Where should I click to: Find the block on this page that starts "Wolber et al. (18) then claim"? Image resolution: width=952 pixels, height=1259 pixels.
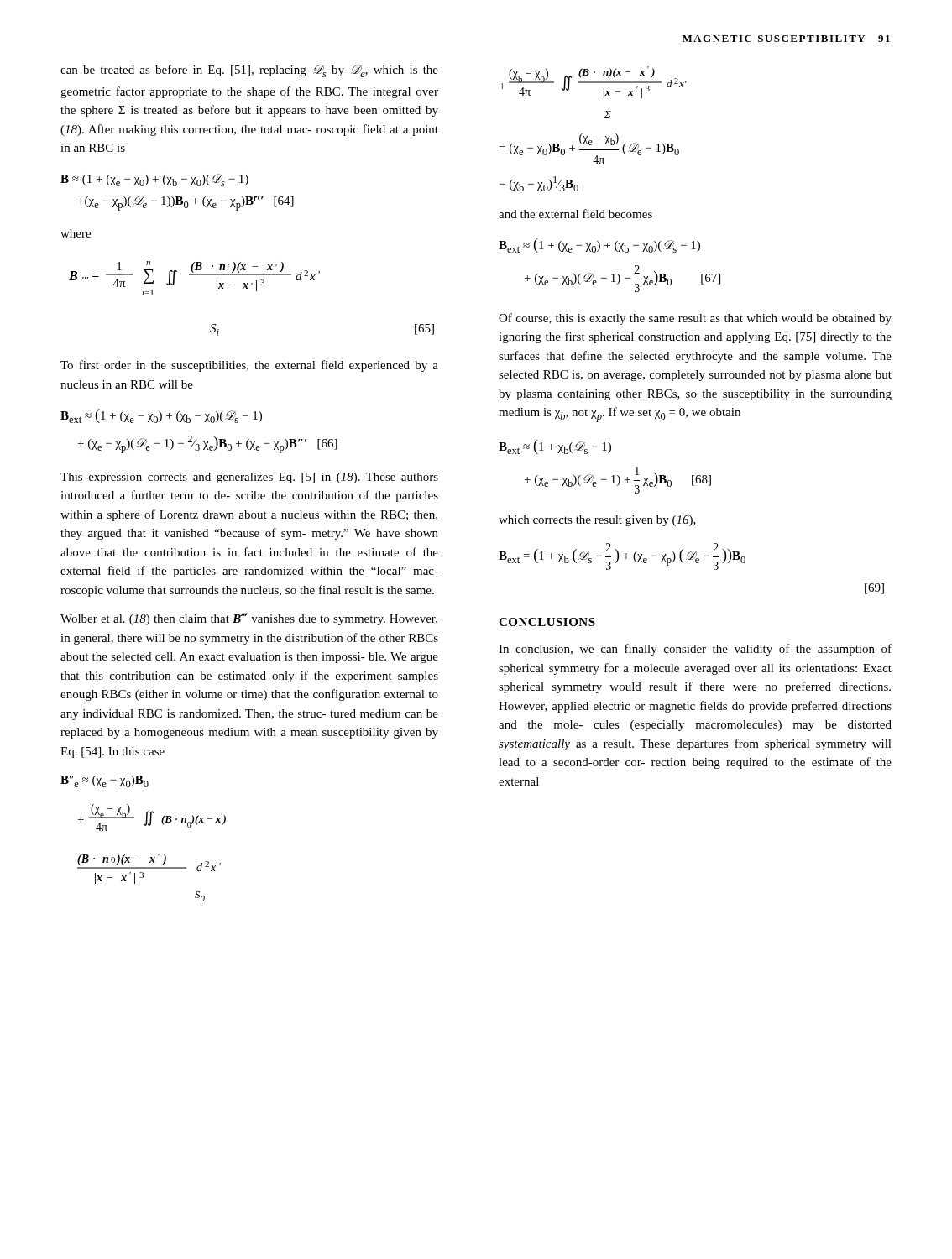249,685
